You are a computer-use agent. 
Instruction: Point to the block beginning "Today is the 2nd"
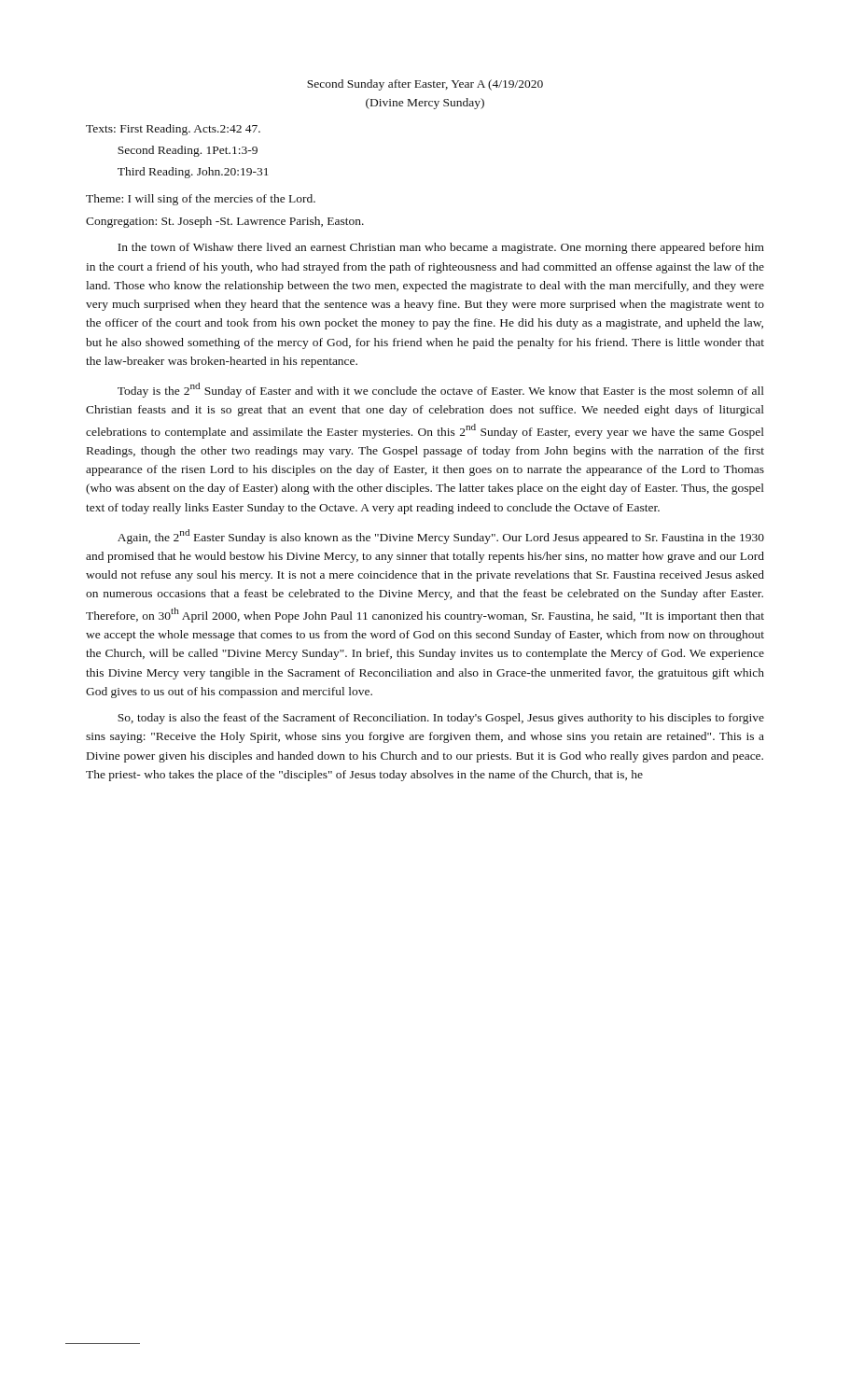[x=425, y=447]
